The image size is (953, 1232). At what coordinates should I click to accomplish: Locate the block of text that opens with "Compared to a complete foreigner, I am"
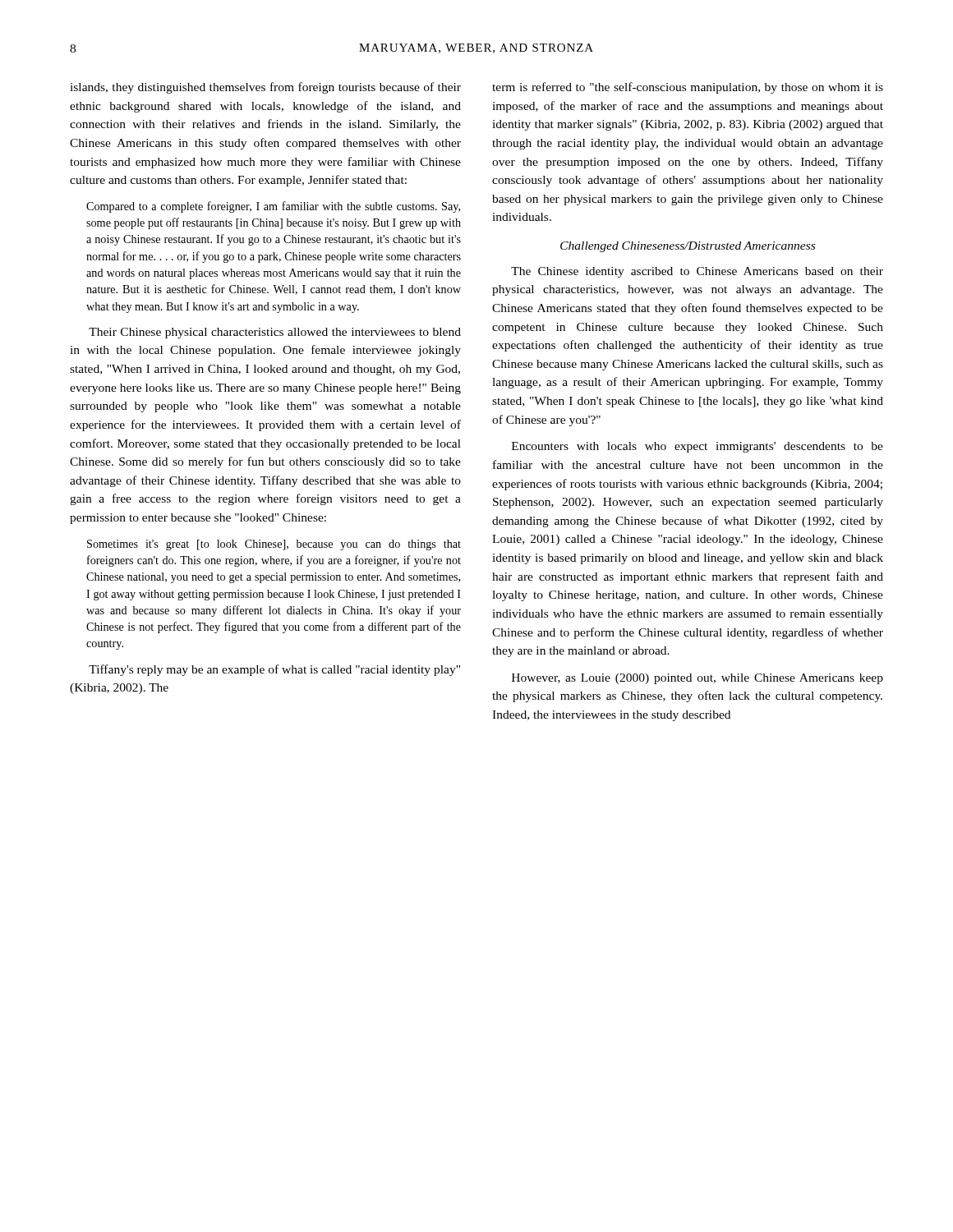[x=274, y=256]
